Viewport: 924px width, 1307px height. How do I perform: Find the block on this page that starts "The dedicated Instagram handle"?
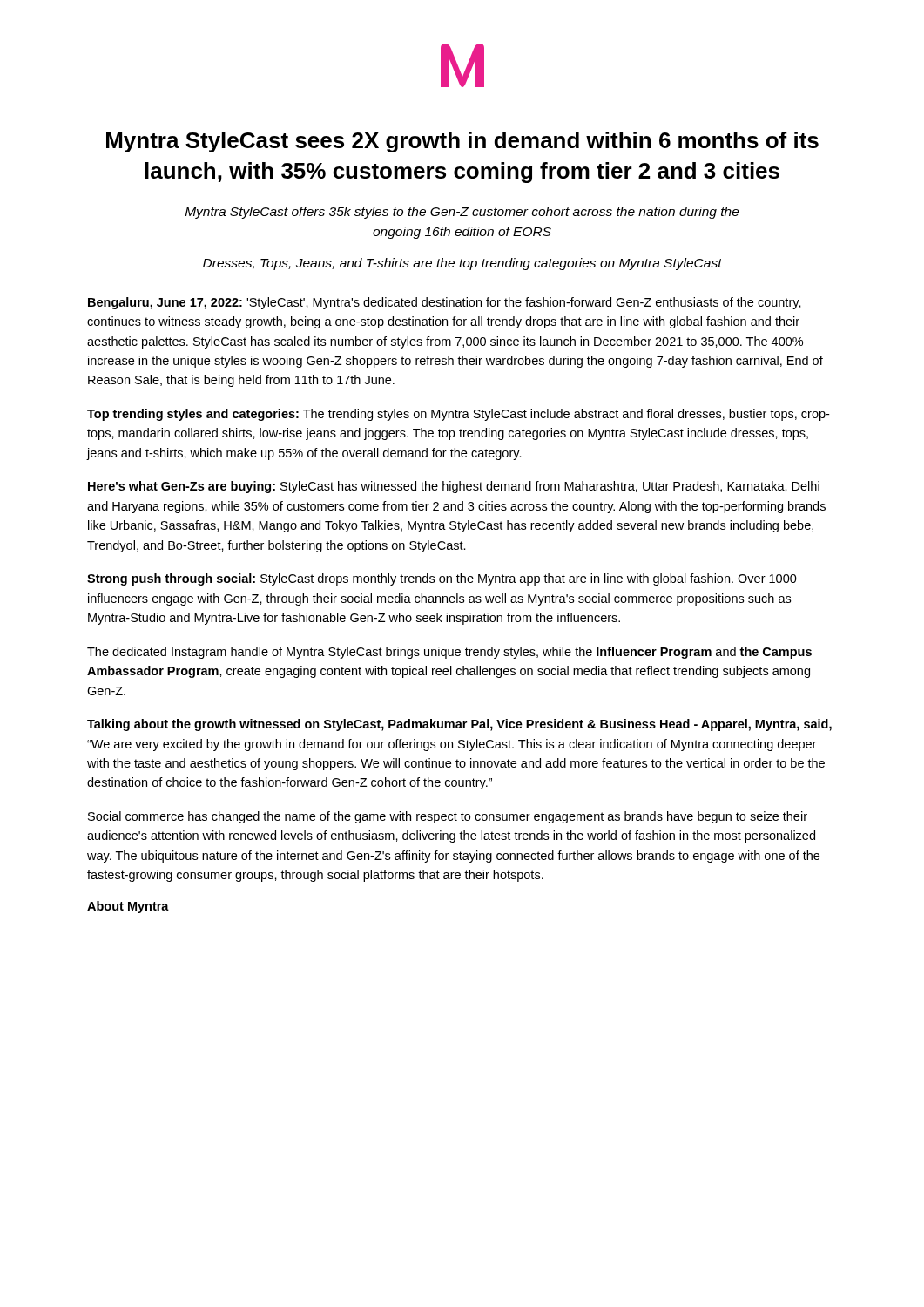click(x=450, y=671)
